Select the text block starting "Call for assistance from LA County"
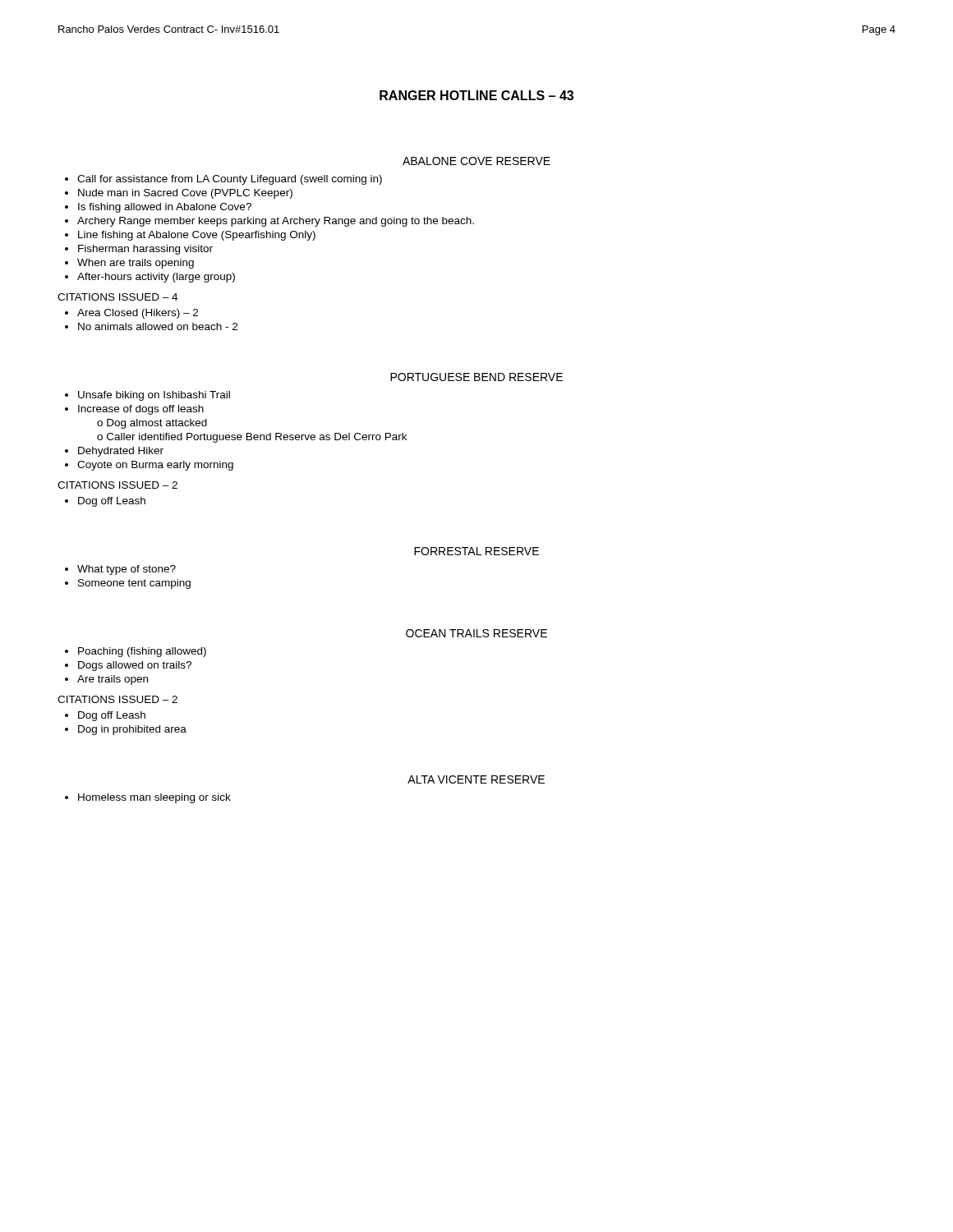The height and width of the screenshot is (1232, 953). 230,179
